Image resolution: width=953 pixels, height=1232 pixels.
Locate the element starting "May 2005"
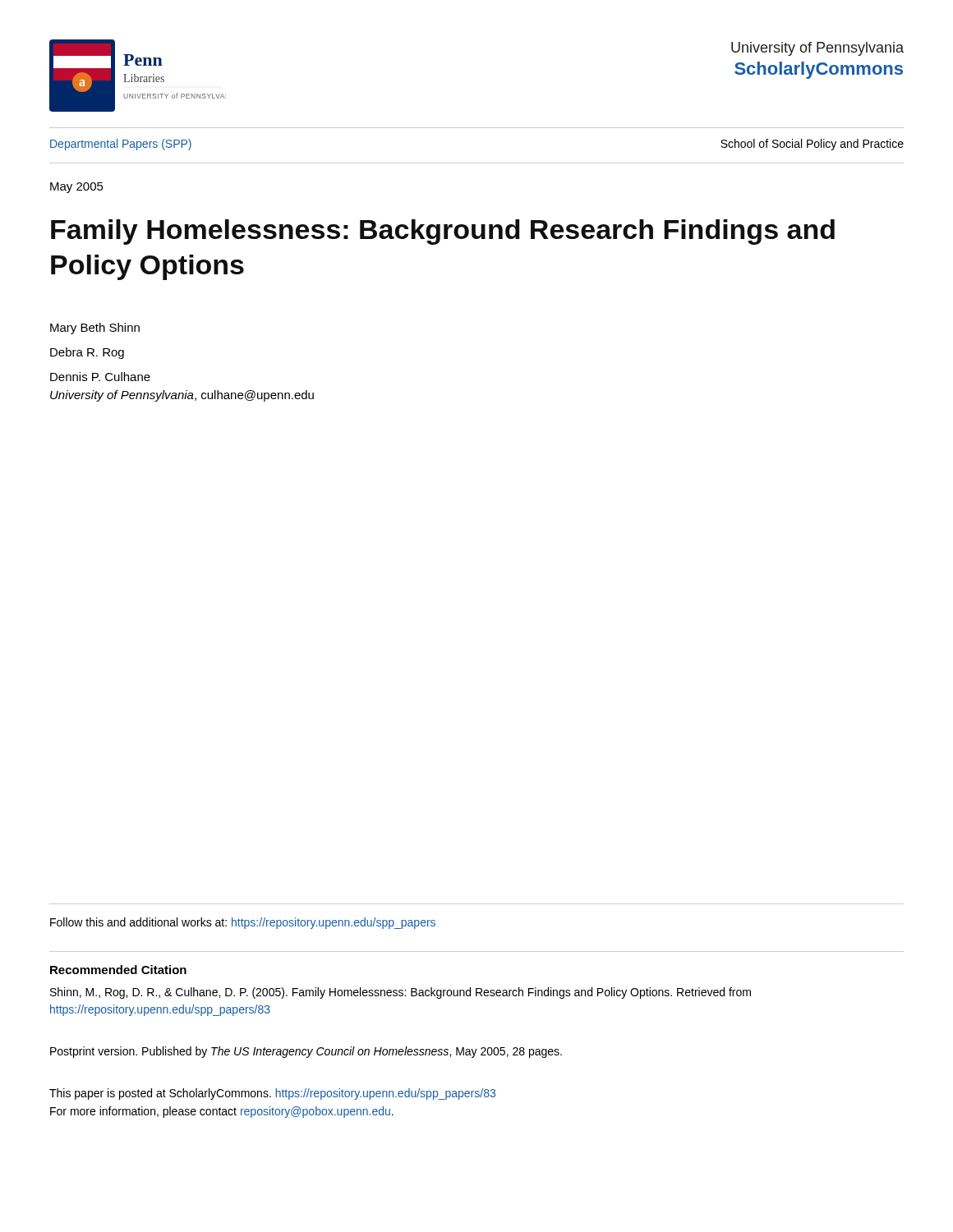(x=76, y=186)
